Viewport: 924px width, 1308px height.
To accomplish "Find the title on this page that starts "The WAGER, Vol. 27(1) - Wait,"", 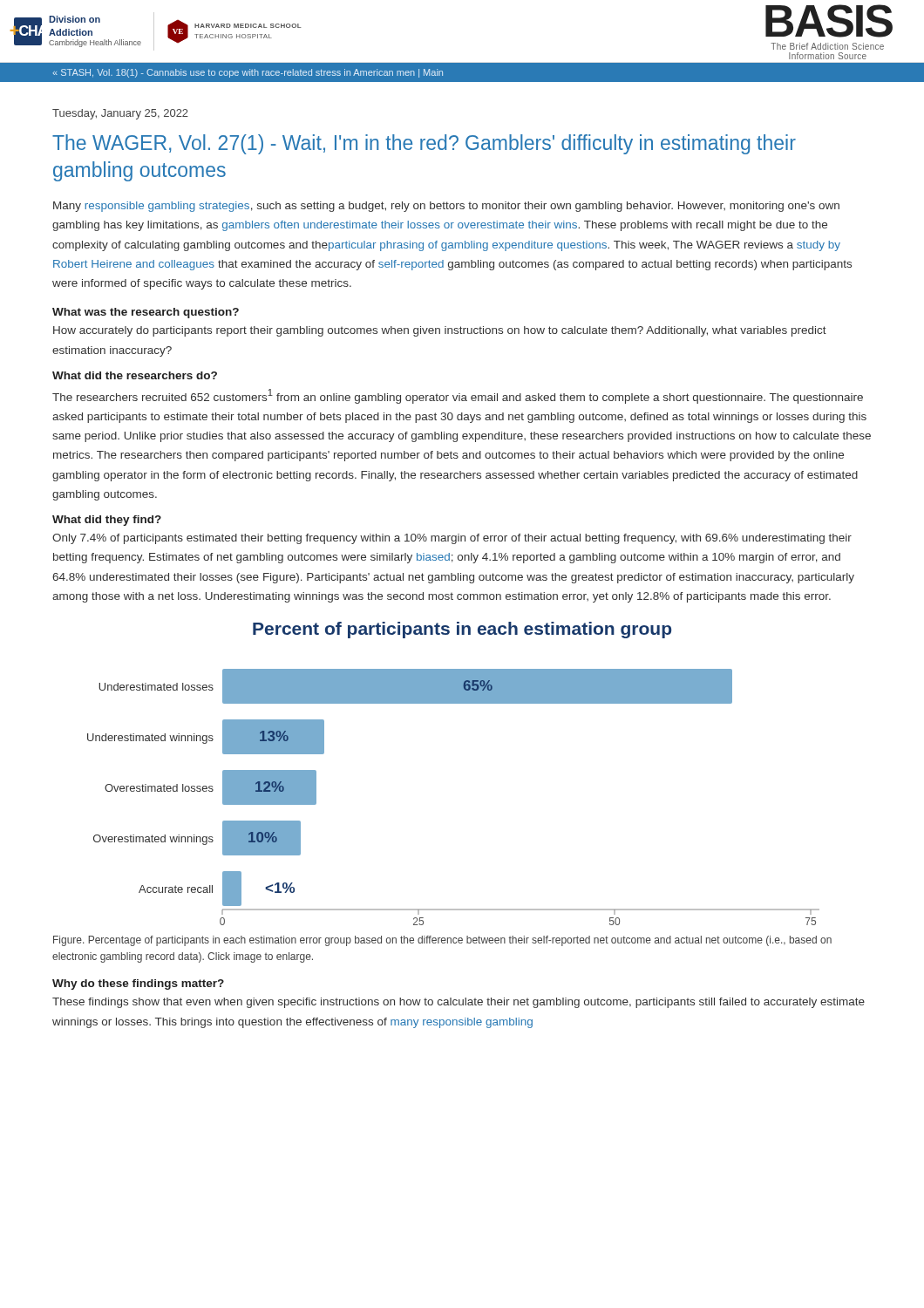I will click(424, 157).
